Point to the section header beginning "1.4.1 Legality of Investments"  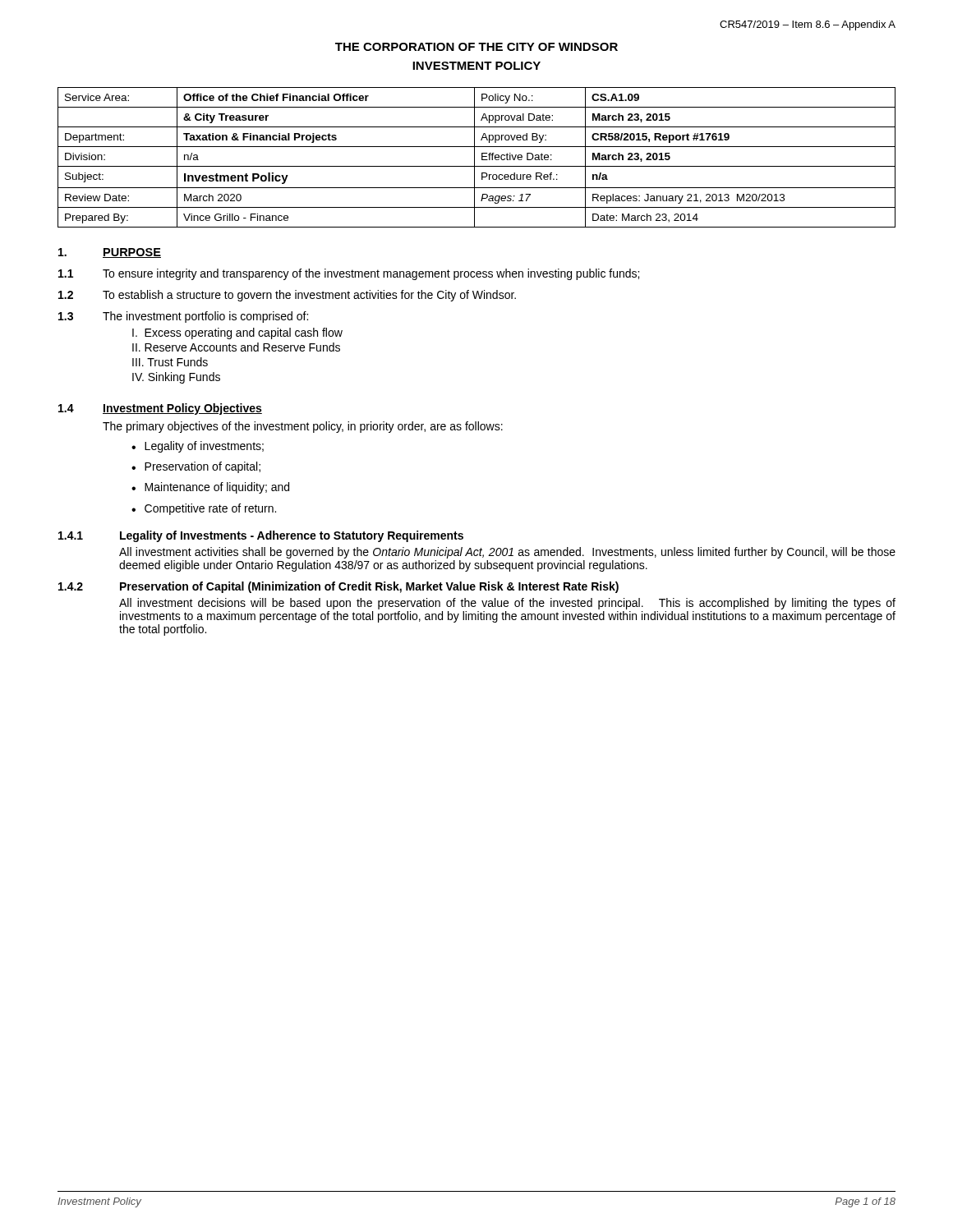coord(261,536)
